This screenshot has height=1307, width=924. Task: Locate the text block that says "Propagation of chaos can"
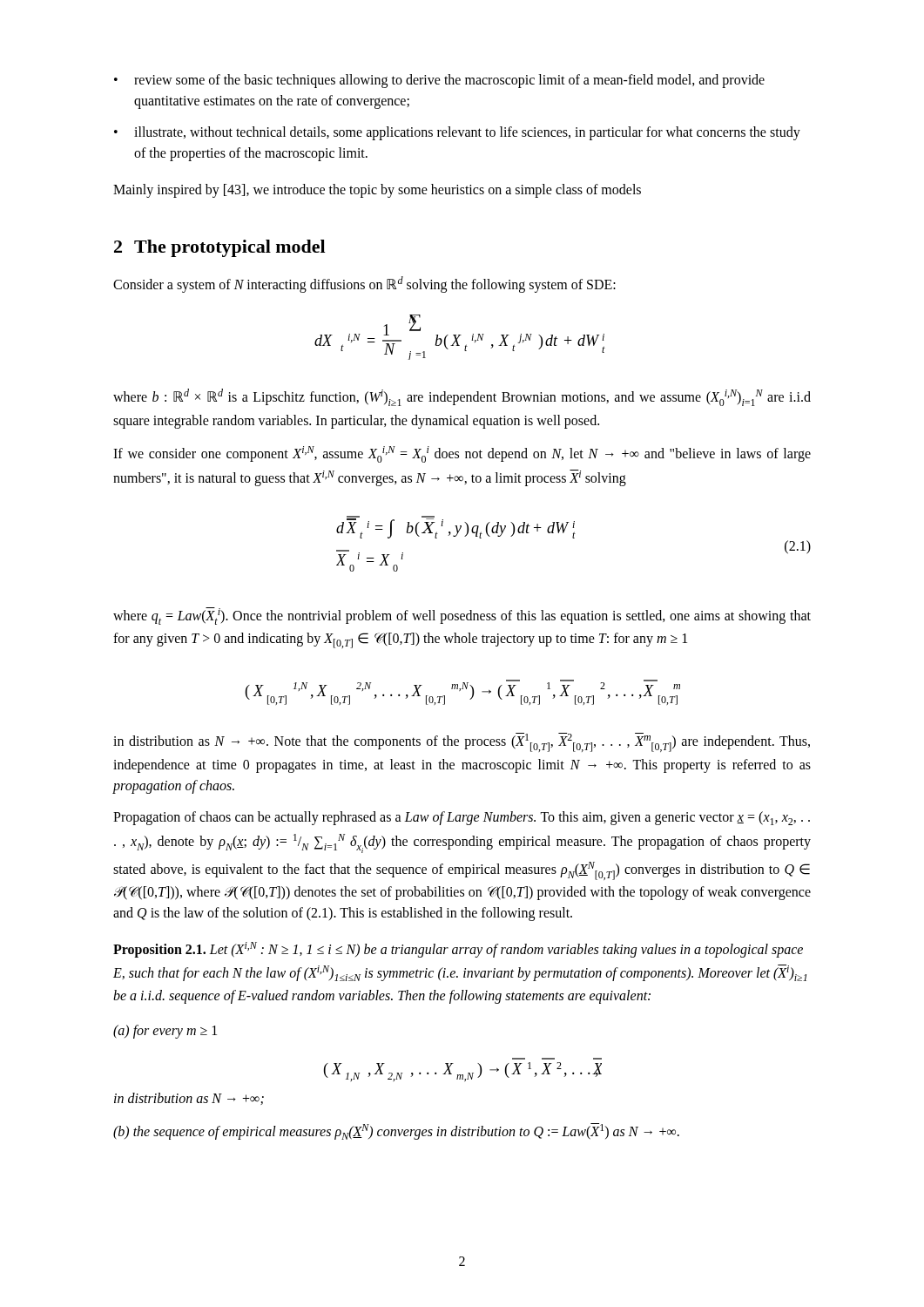[462, 865]
